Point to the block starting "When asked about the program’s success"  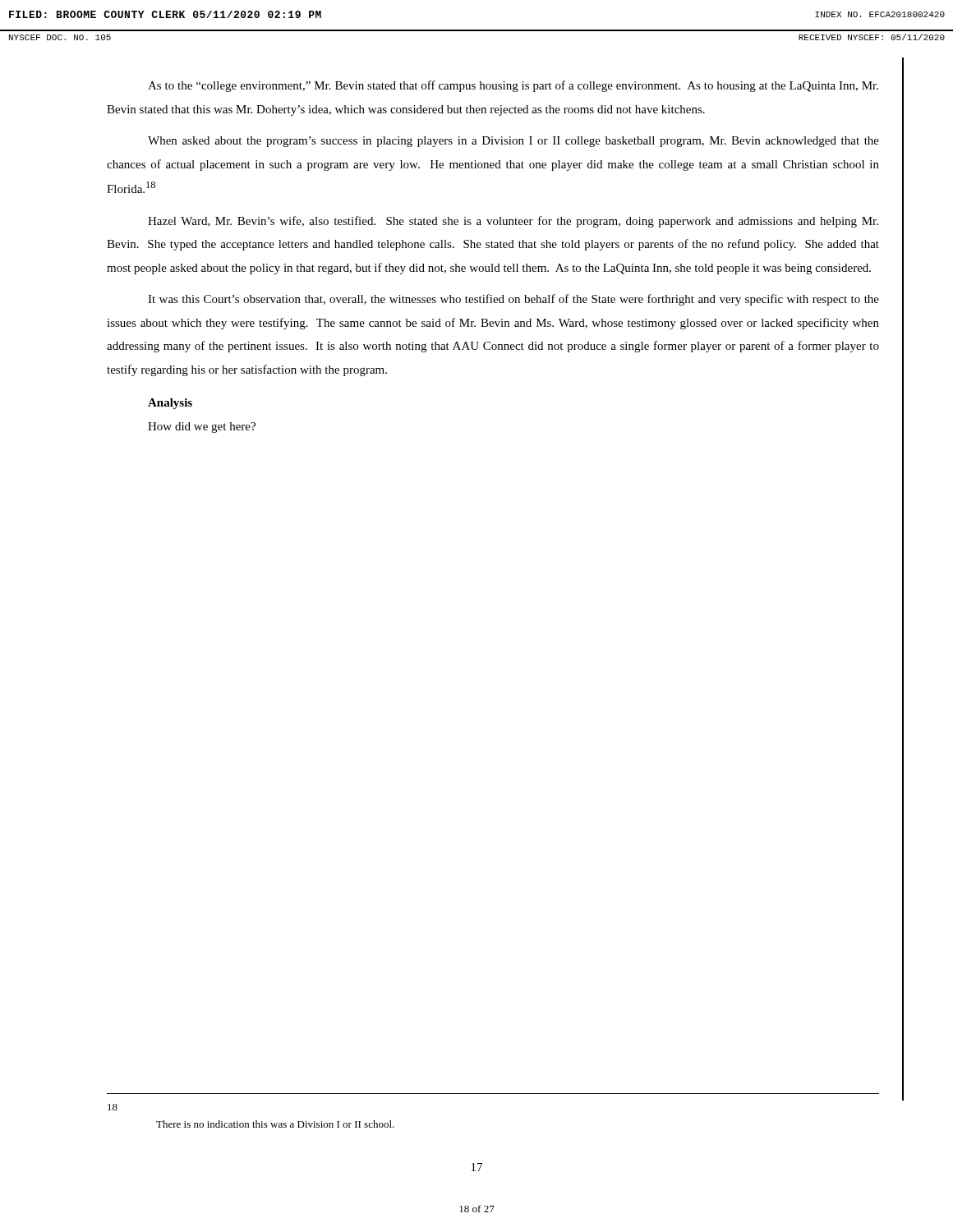click(493, 165)
